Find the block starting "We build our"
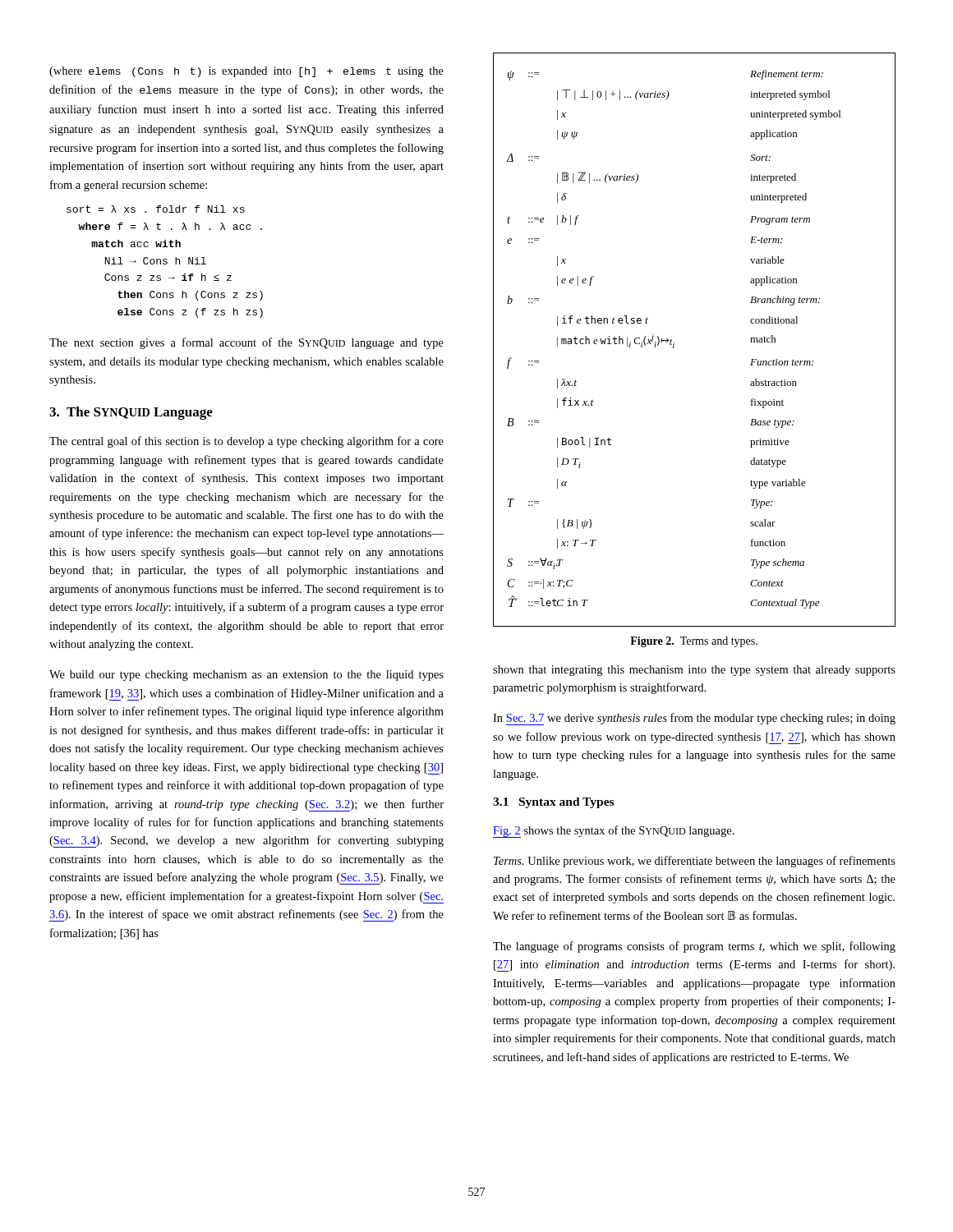Screen dimensions: 1232x953 tap(246, 804)
